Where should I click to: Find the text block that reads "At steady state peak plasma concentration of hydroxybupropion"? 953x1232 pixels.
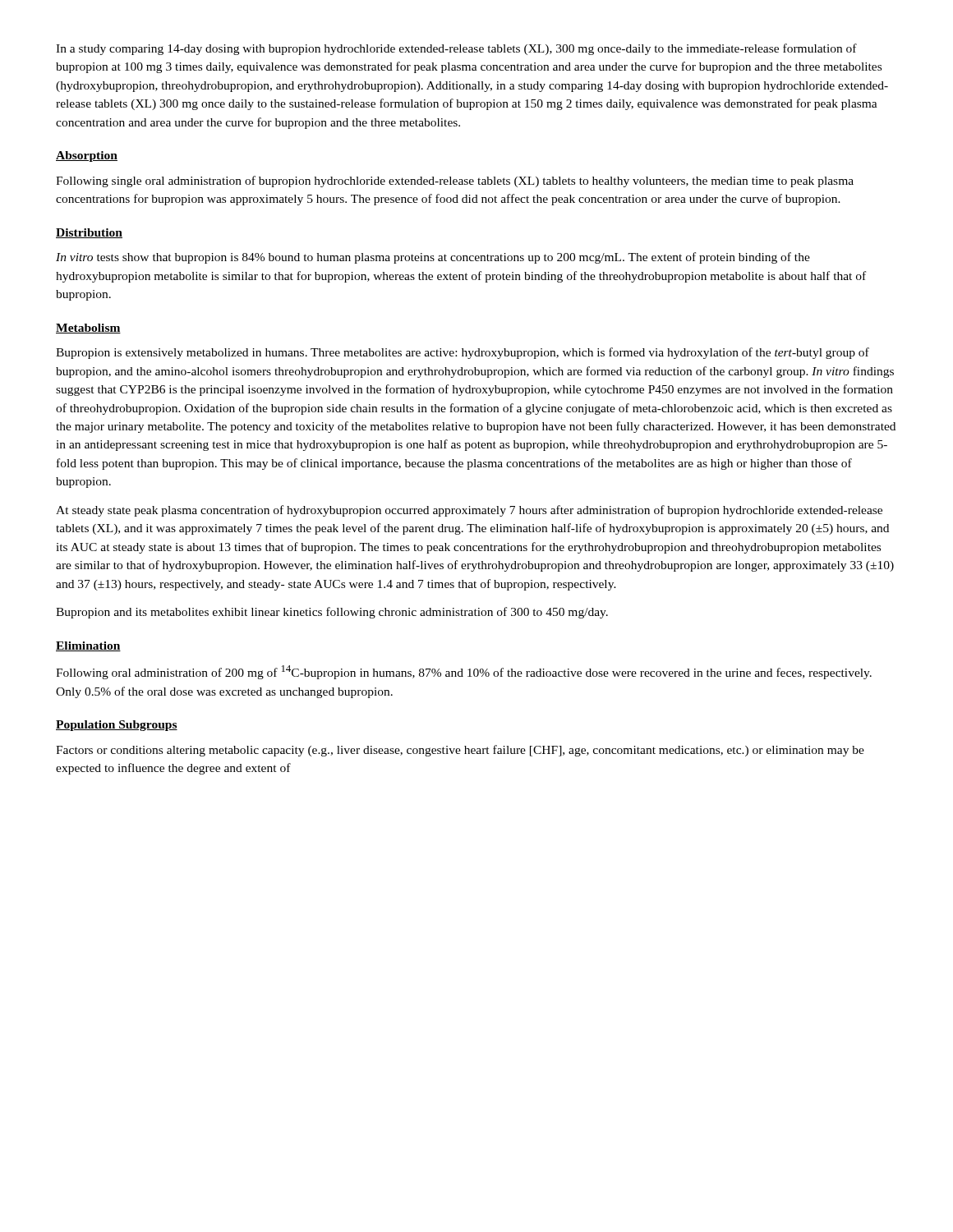tap(475, 546)
